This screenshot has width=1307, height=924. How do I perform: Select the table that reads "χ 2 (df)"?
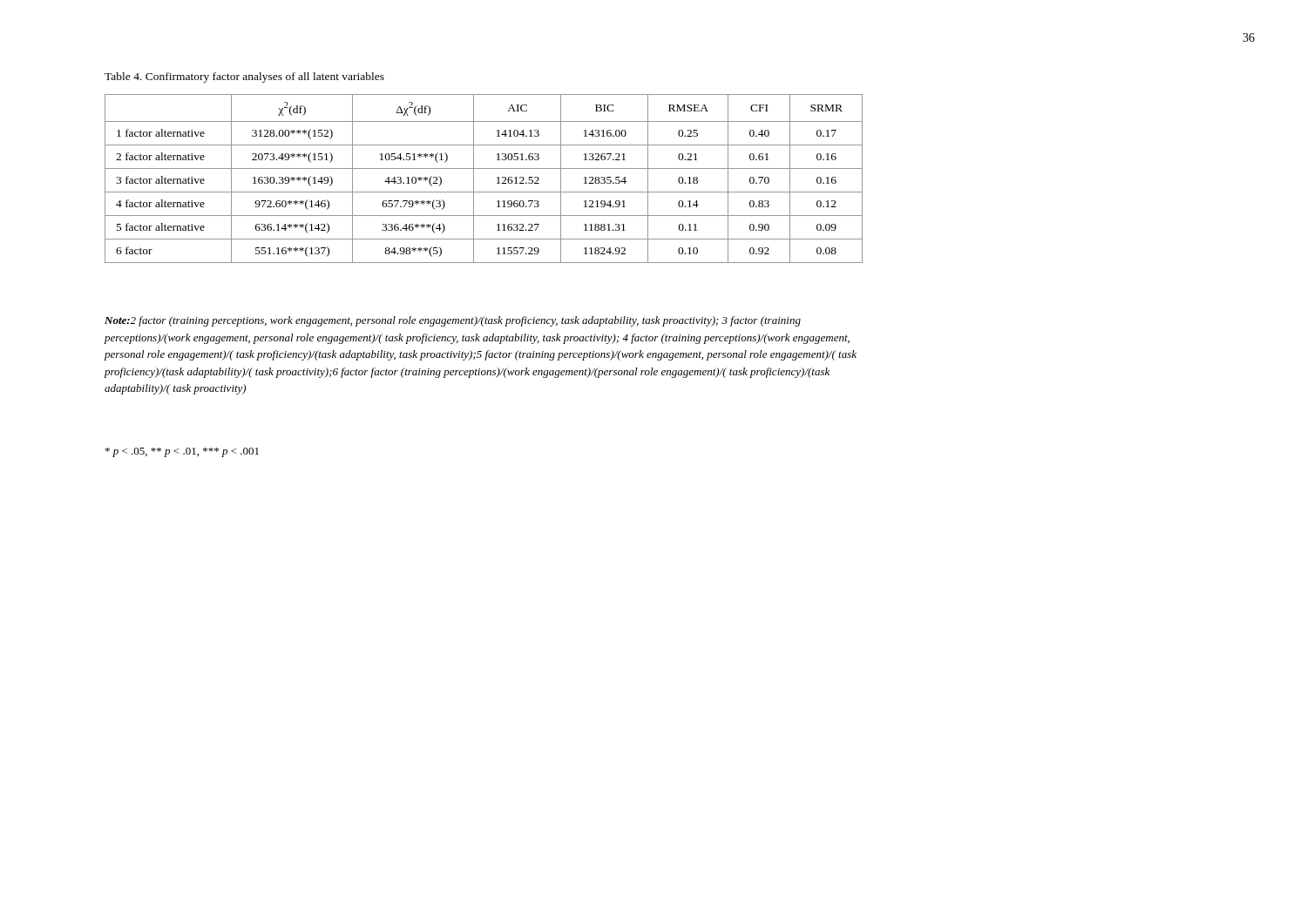(484, 178)
